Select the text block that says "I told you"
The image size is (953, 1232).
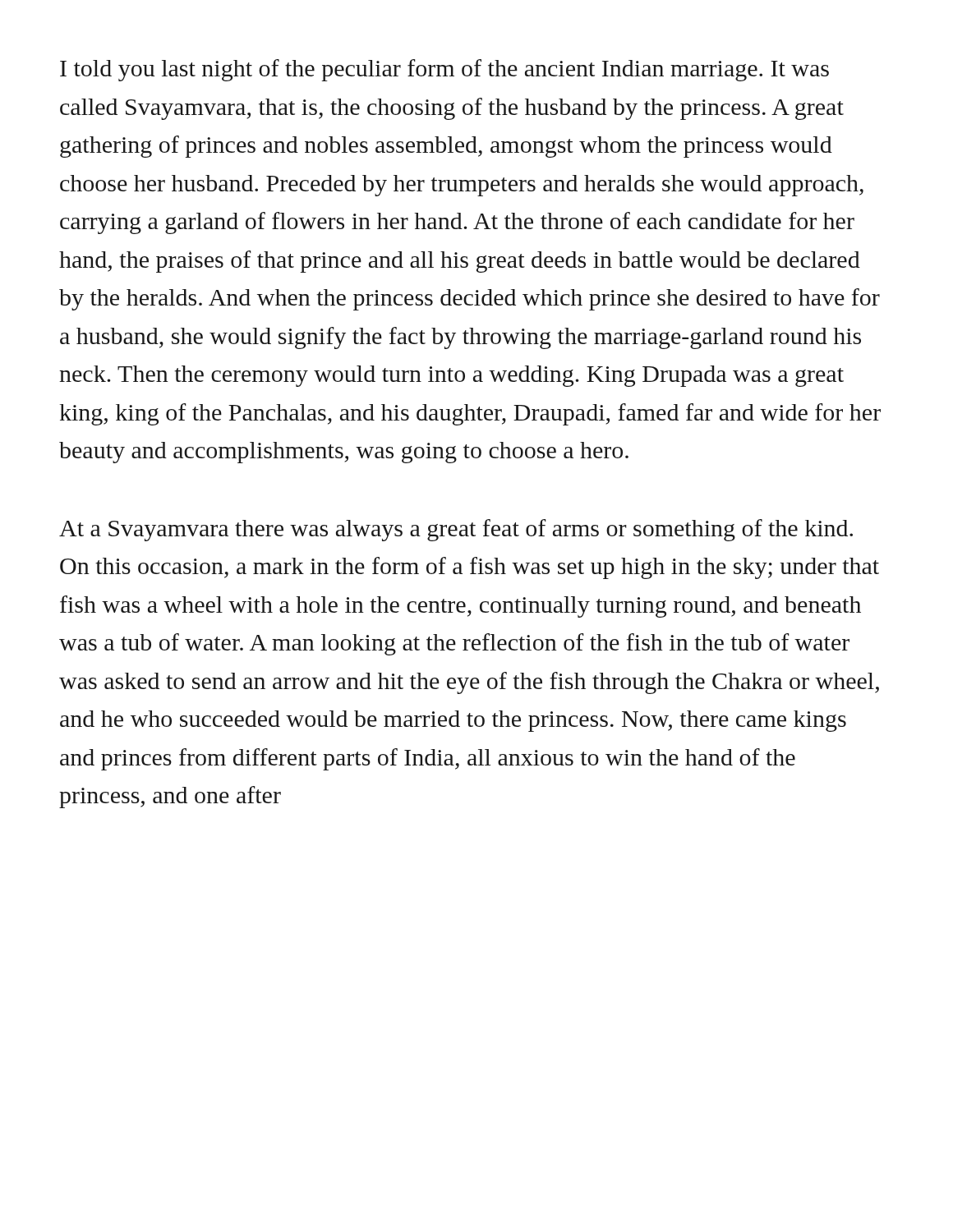click(470, 259)
